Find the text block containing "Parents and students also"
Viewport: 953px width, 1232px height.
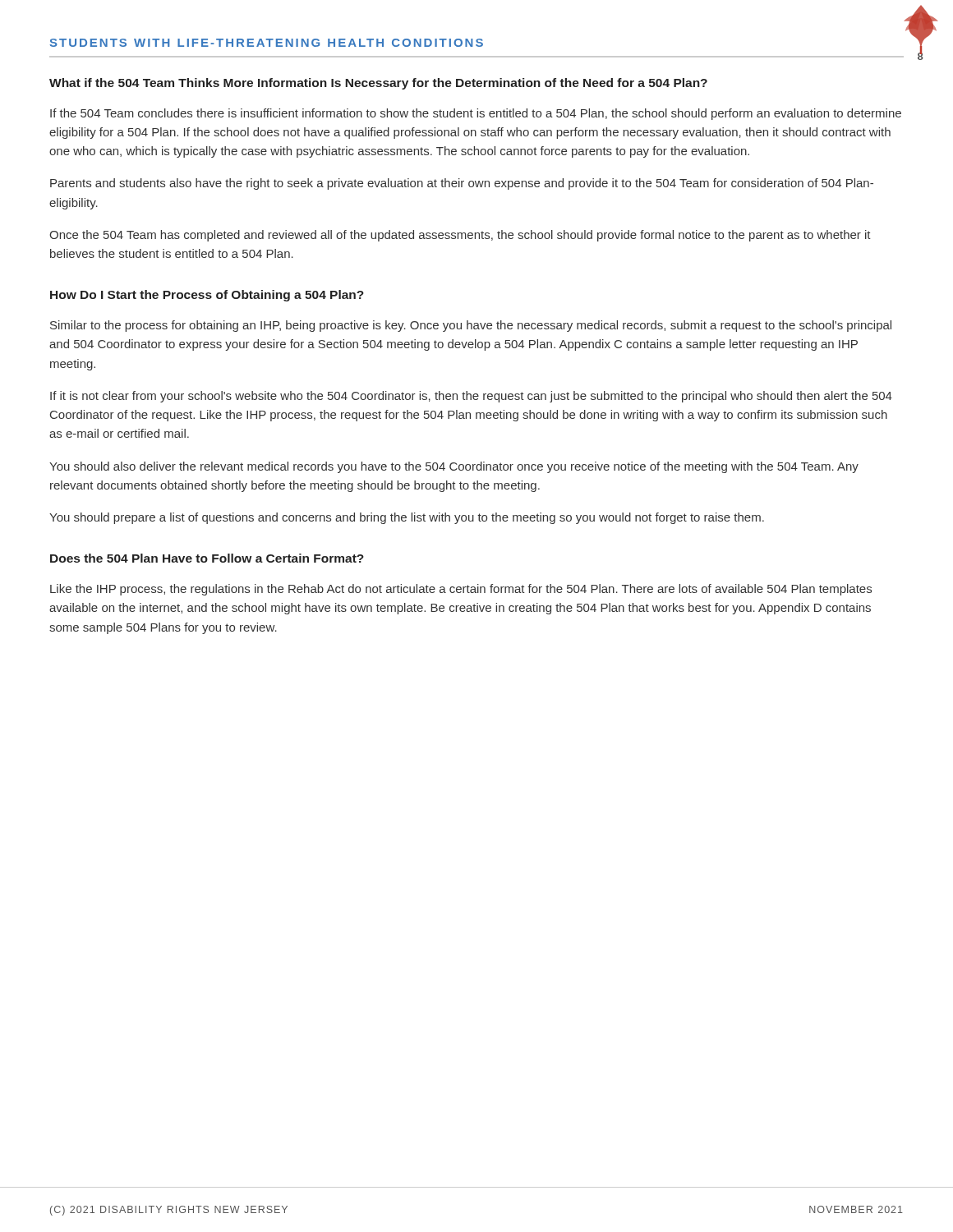click(x=462, y=193)
